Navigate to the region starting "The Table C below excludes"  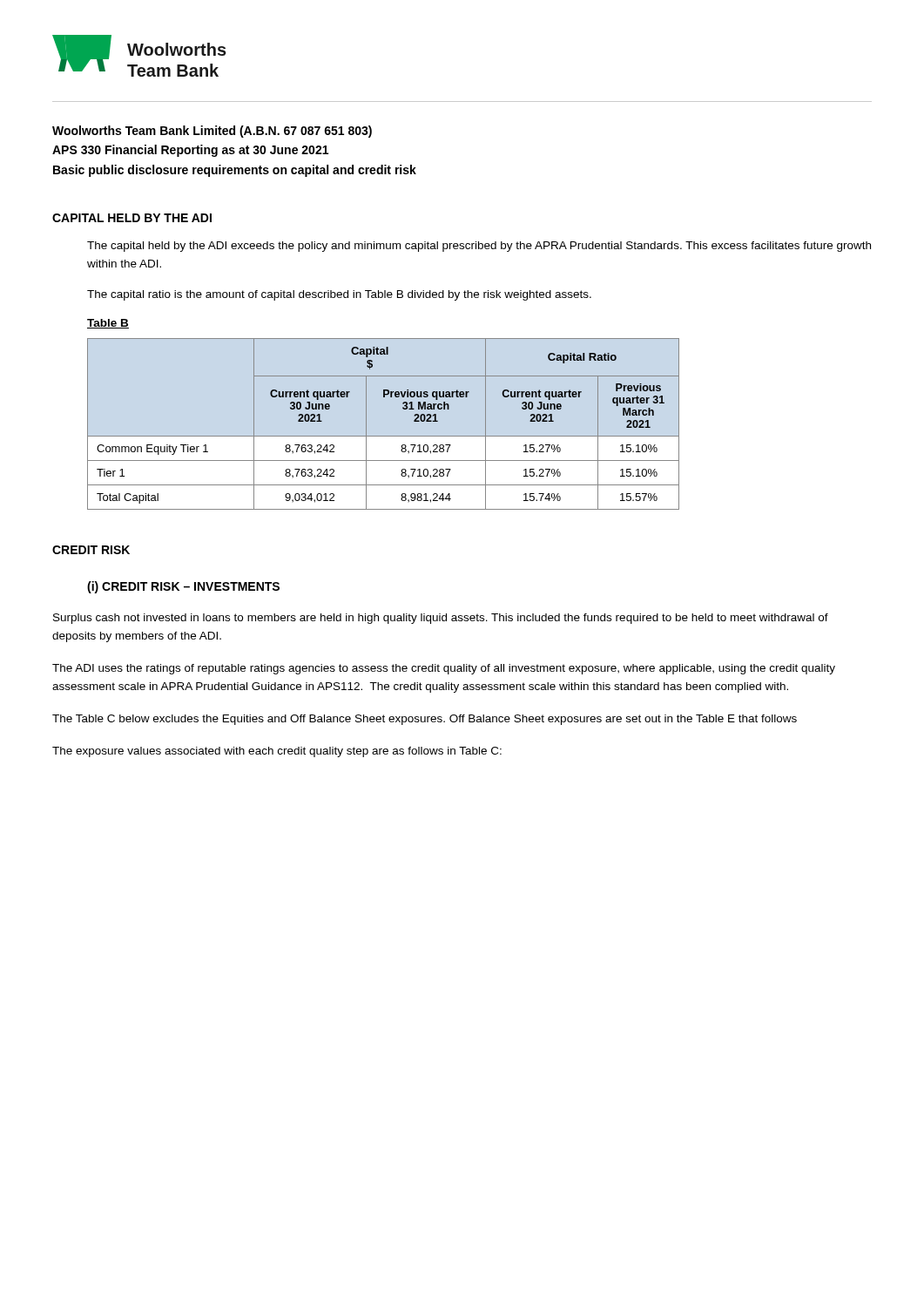tap(425, 718)
